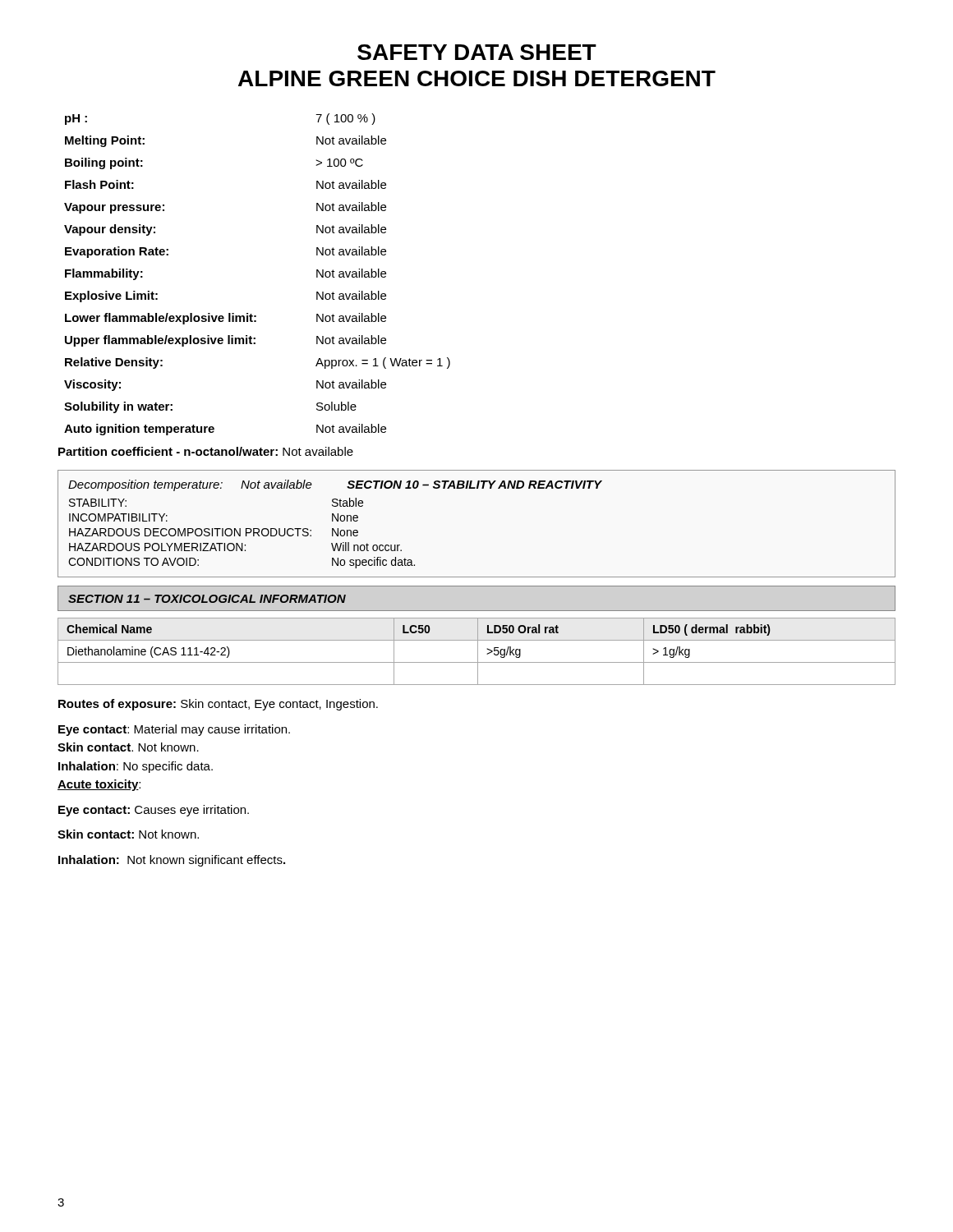Find the block starting "Routes of exposure: Skin contact, Eye contact,"
953x1232 pixels.
[218, 703]
